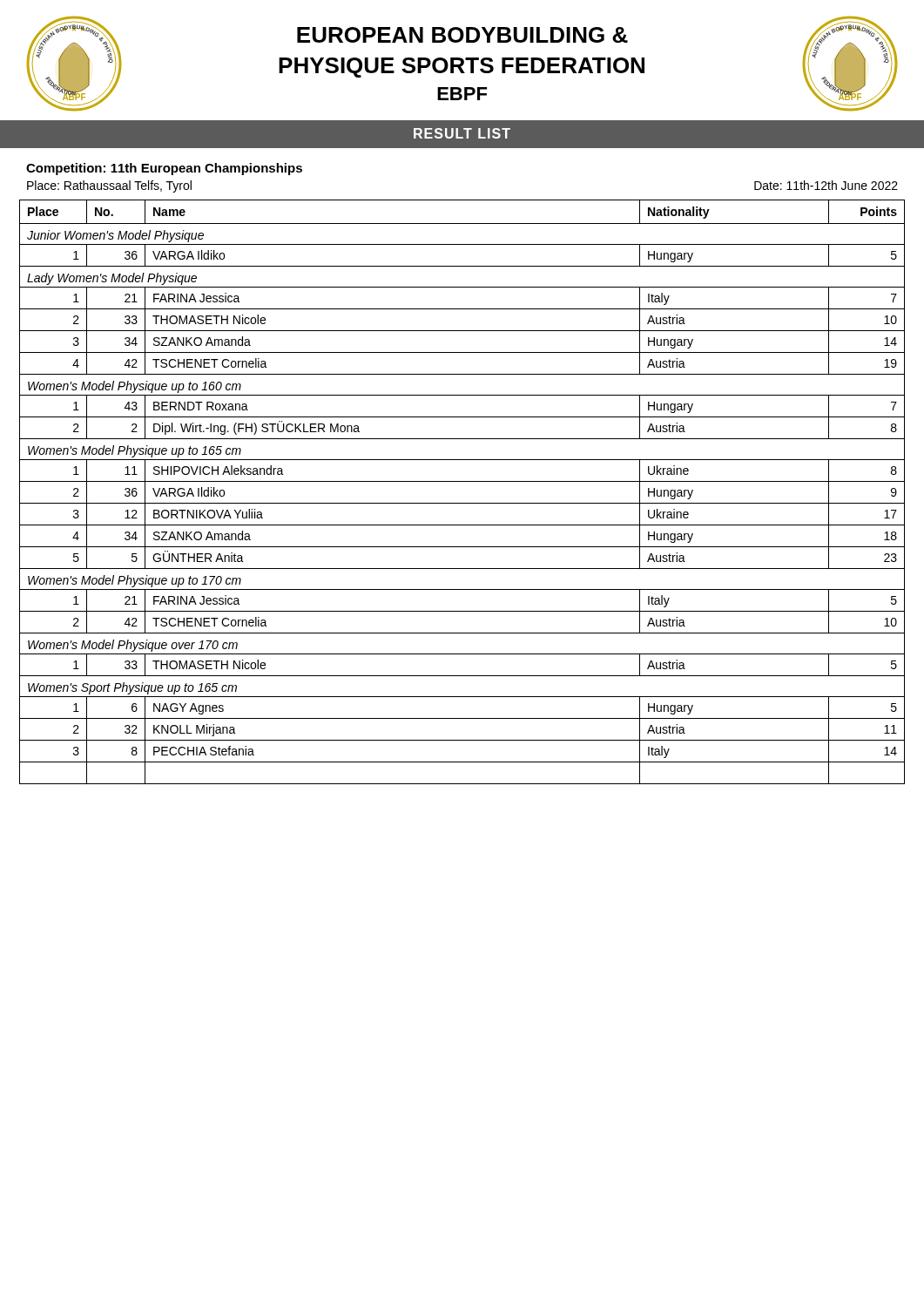Screen dimensions: 1307x924
Task: Click on the table containing "SHIPOVICH Aleksandra"
Action: click(462, 492)
